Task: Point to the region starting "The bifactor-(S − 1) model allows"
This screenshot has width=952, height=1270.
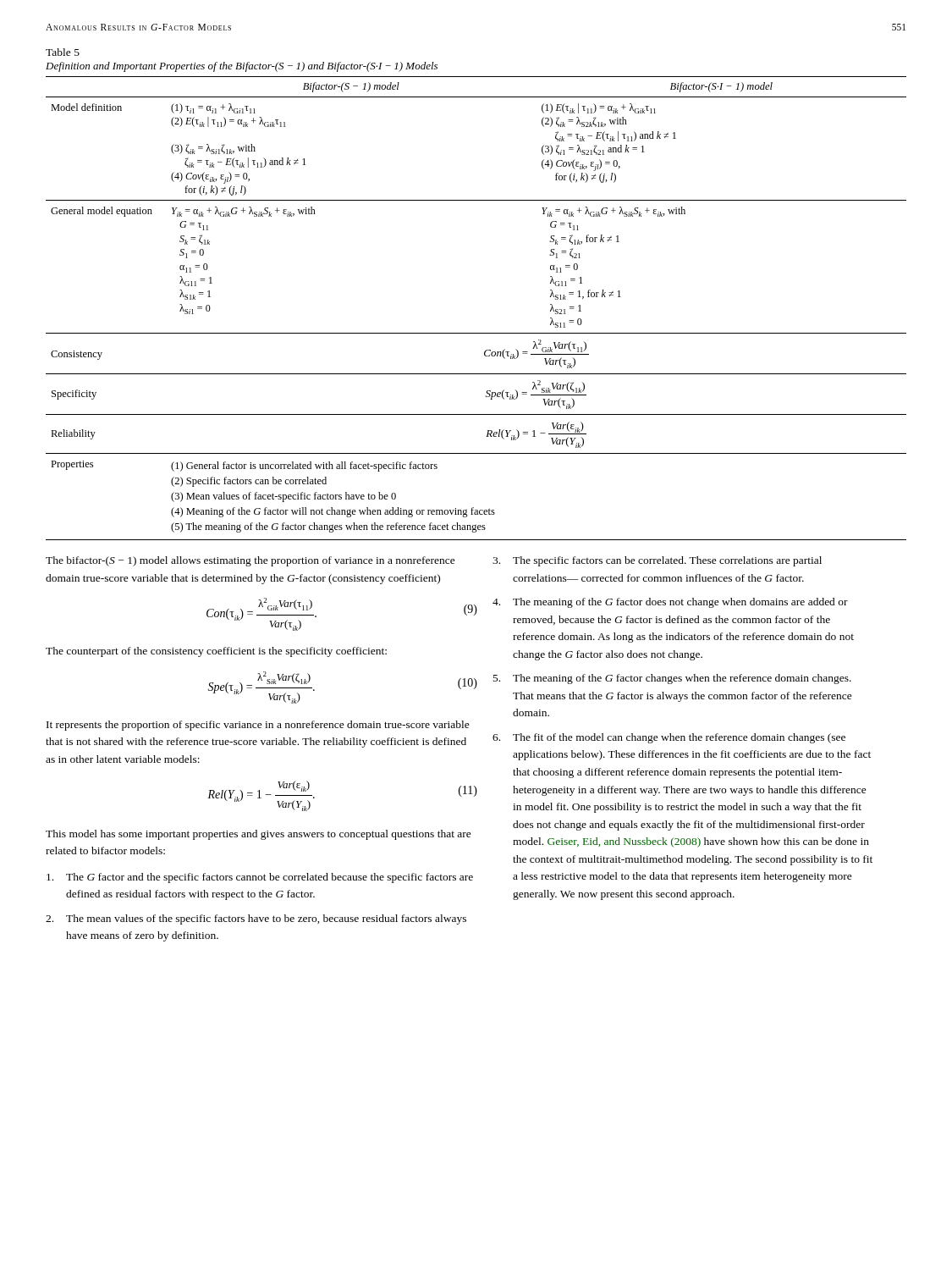Action: coord(250,569)
